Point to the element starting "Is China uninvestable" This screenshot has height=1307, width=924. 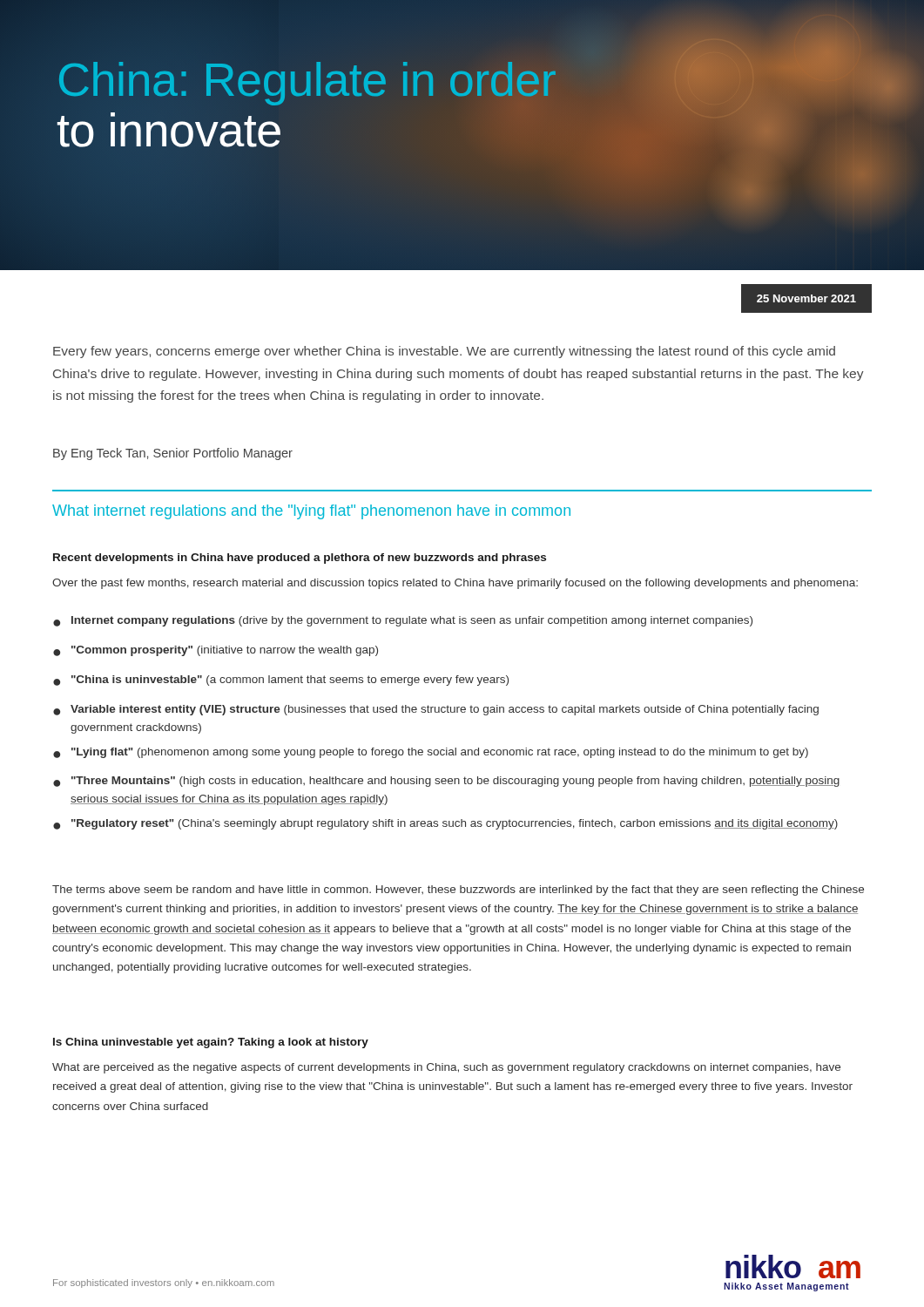[211, 1043]
